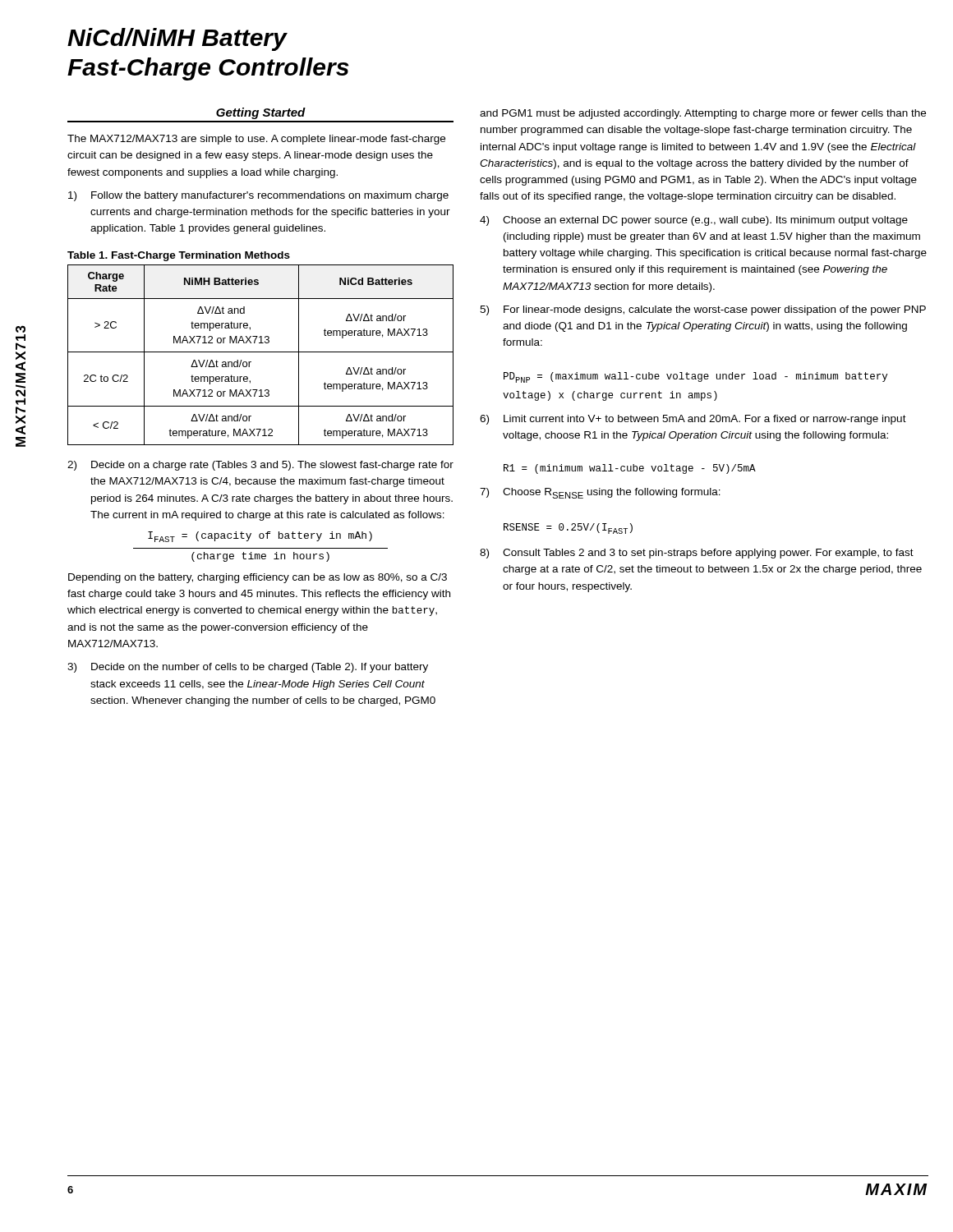Locate the block starting "7) Choose RSENSE using the following formula:"

pyautogui.click(x=600, y=493)
